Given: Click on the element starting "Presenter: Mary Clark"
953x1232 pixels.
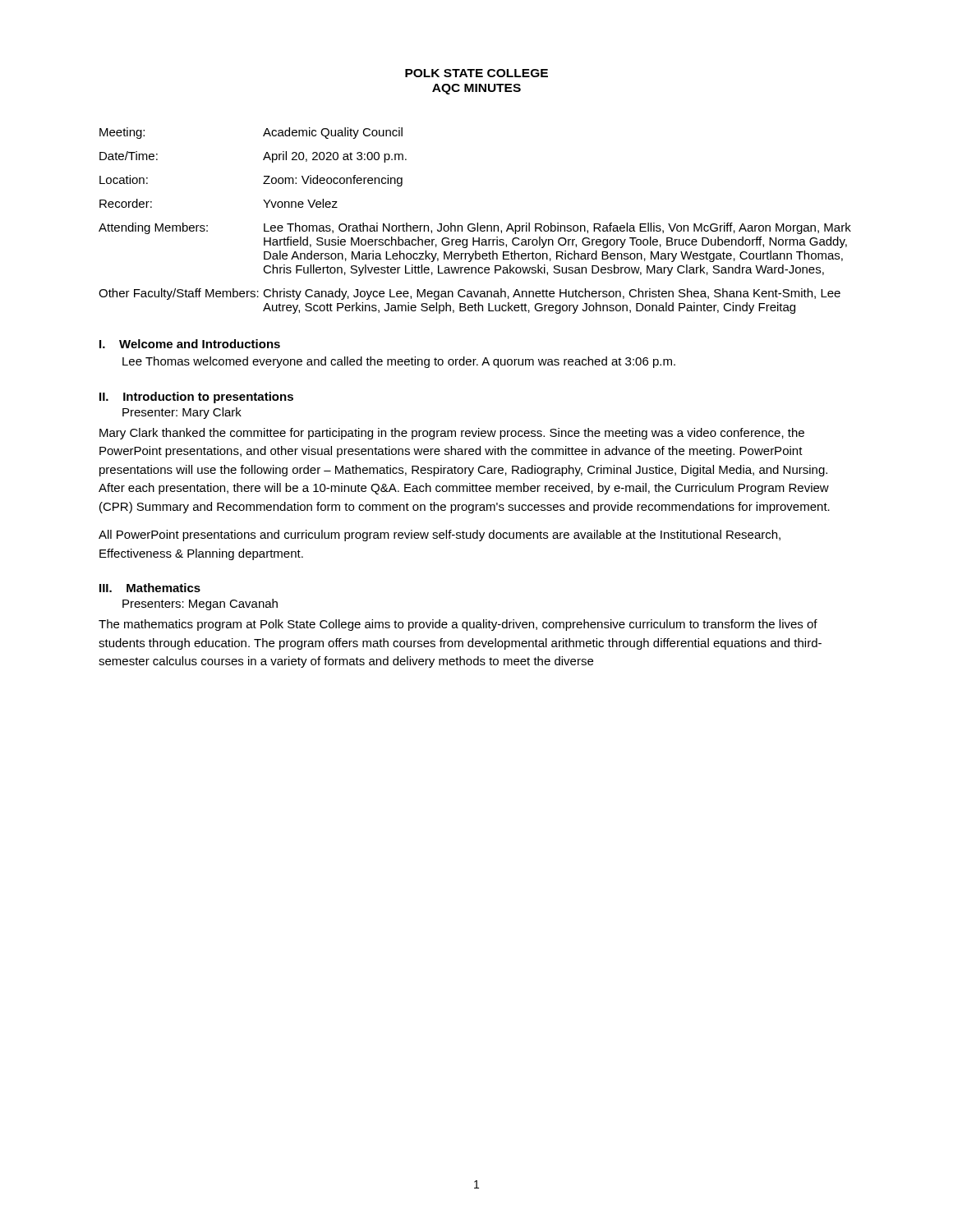Looking at the screenshot, I should point(181,411).
